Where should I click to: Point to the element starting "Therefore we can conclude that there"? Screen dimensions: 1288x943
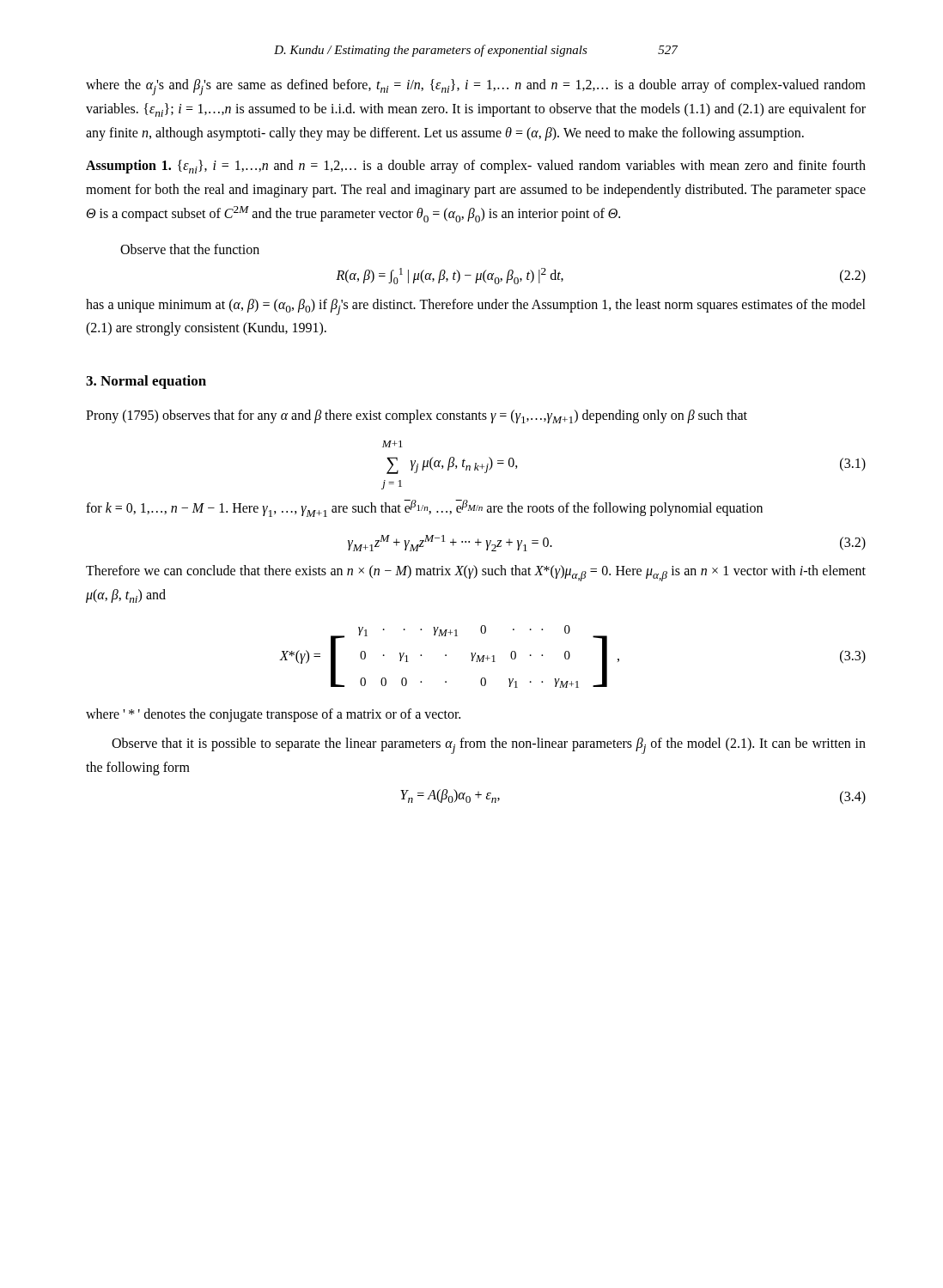click(x=476, y=585)
